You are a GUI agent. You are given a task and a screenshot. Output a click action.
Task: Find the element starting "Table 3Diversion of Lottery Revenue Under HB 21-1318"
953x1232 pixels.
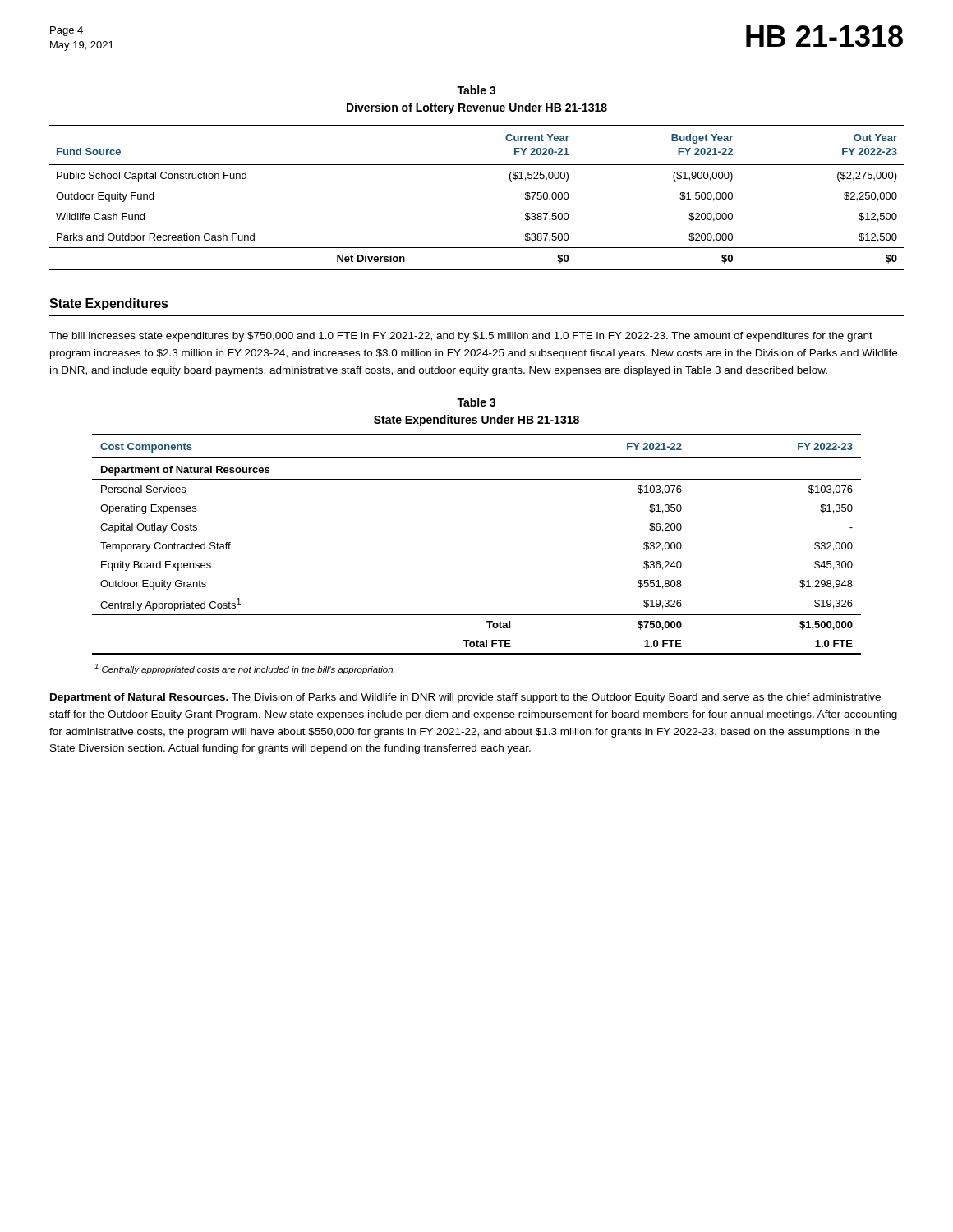[476, 99]
